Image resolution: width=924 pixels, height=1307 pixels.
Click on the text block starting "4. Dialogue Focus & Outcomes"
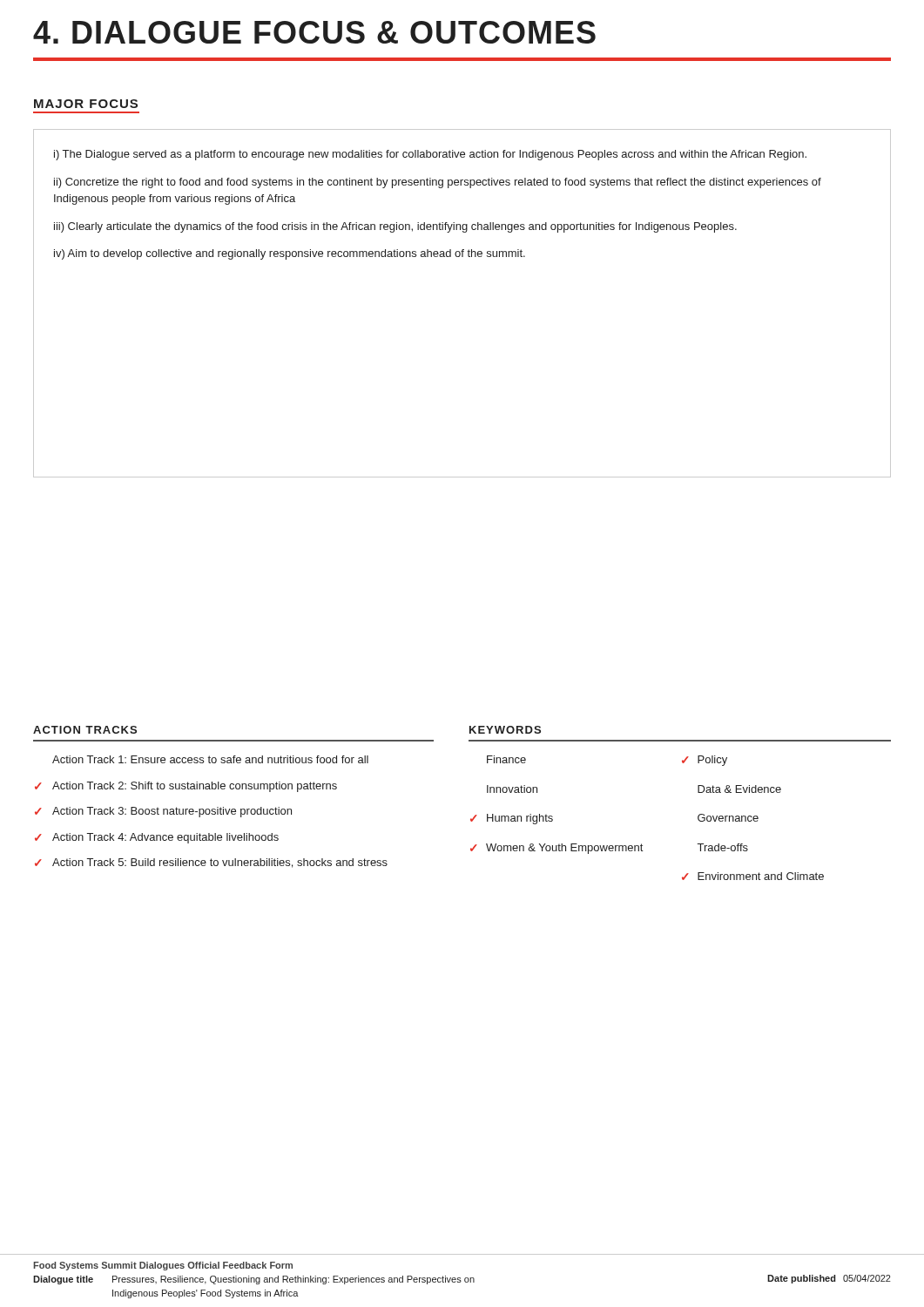[462, 33]
